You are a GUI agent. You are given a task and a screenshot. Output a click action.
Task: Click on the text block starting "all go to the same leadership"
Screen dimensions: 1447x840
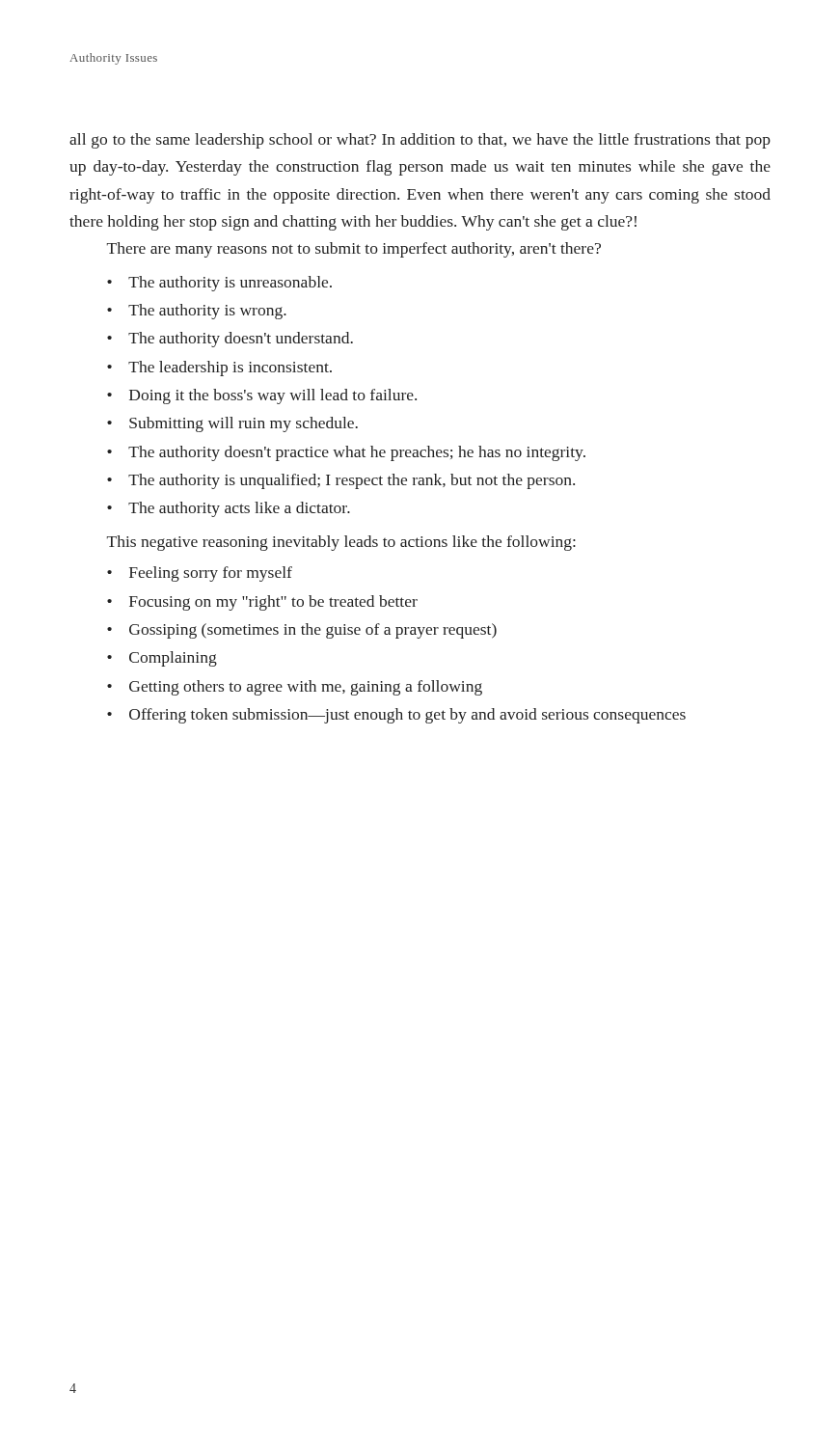tap(420, 180)
